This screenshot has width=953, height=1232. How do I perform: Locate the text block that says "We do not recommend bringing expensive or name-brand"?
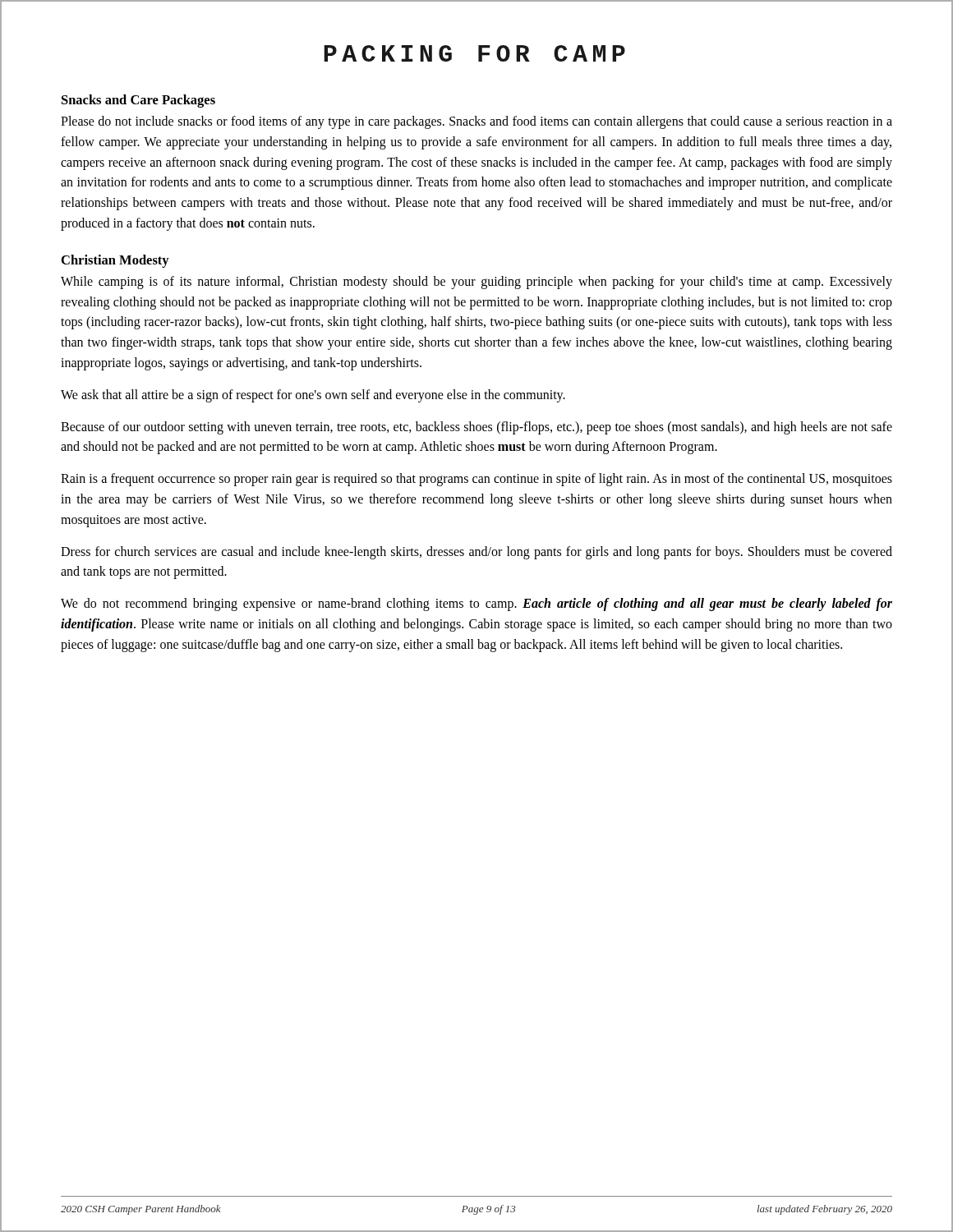(x=476, y=624)
